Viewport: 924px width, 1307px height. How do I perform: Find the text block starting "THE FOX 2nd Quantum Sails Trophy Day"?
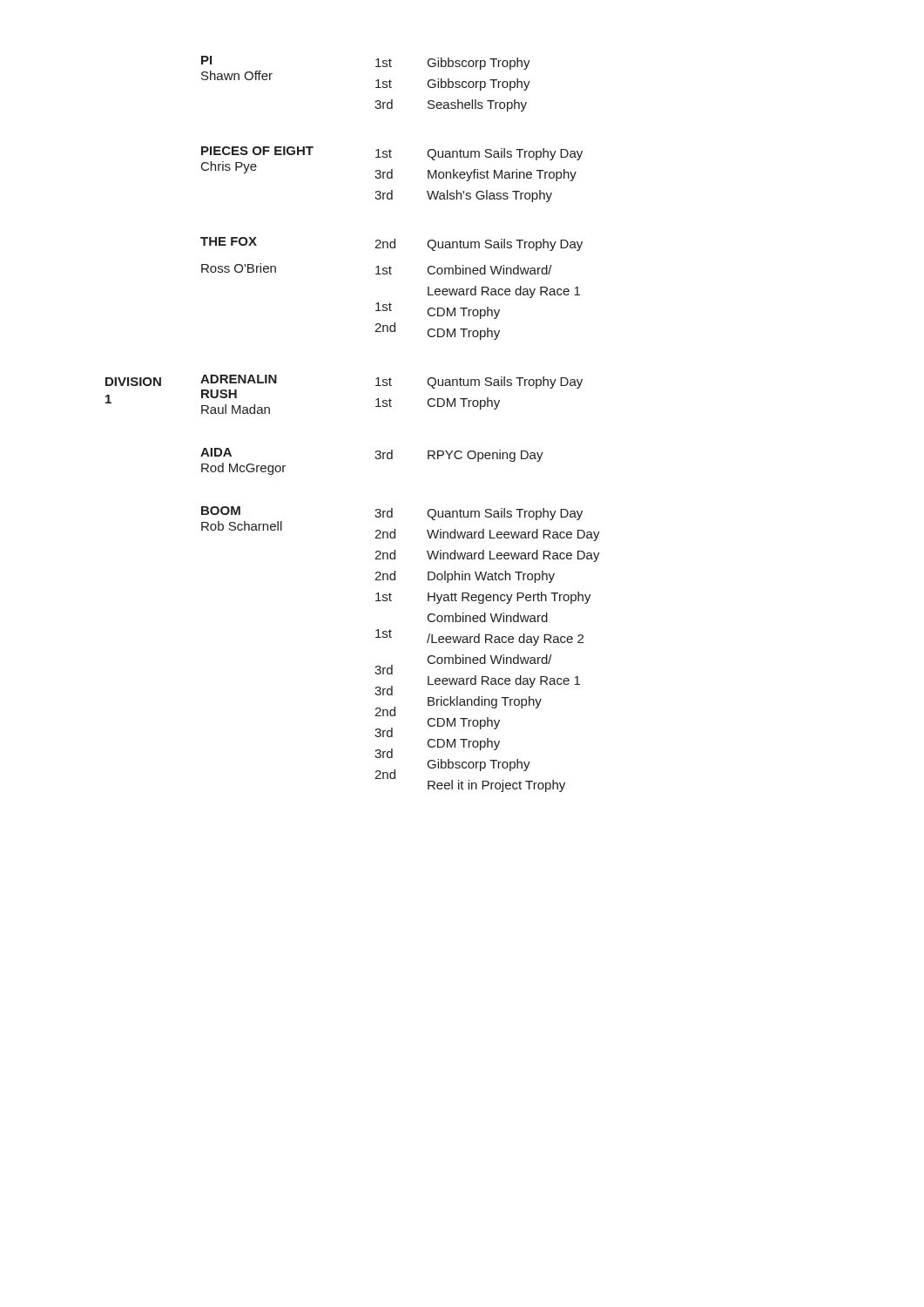[x=462, y=288]
